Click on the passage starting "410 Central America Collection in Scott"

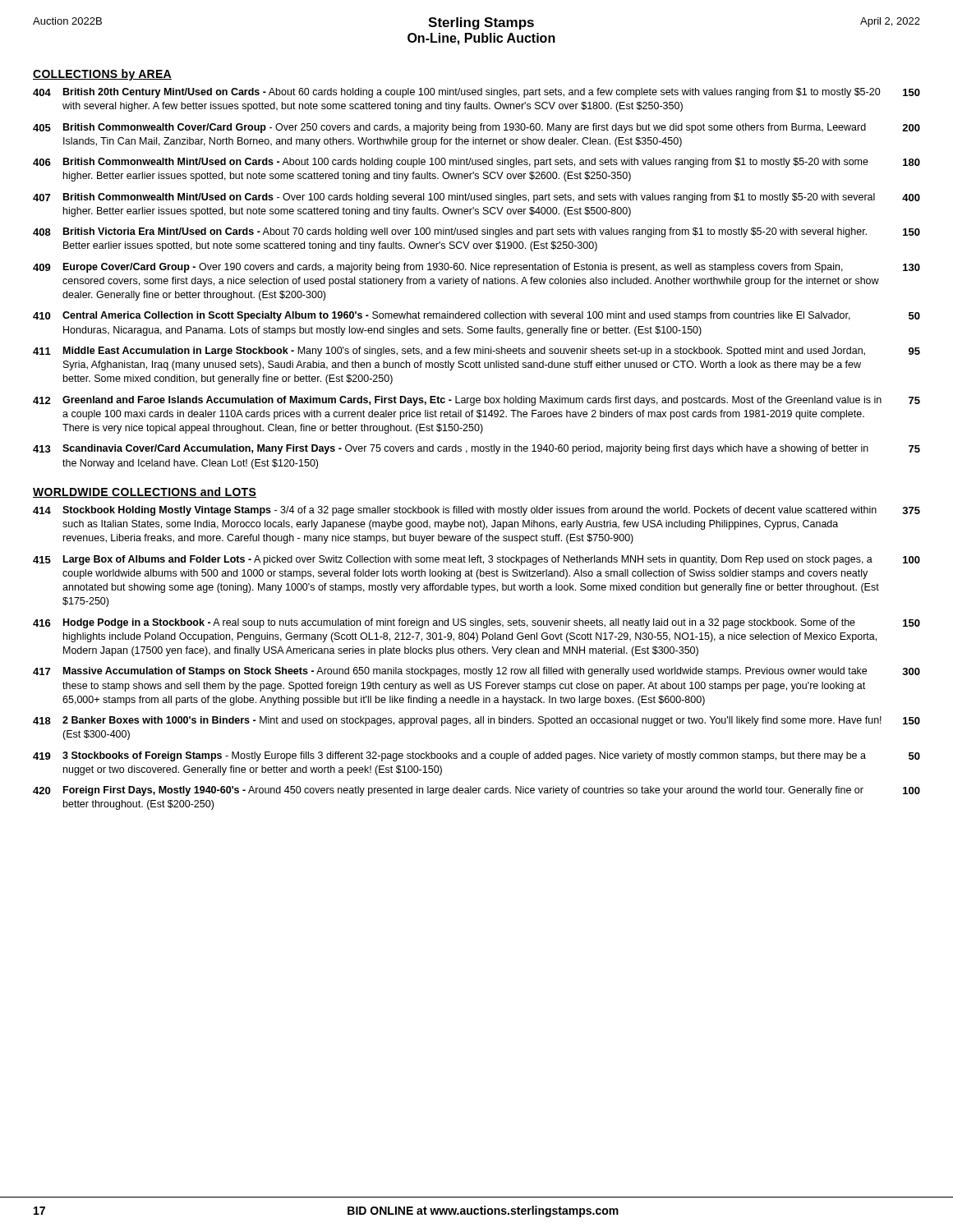(476, 323)
